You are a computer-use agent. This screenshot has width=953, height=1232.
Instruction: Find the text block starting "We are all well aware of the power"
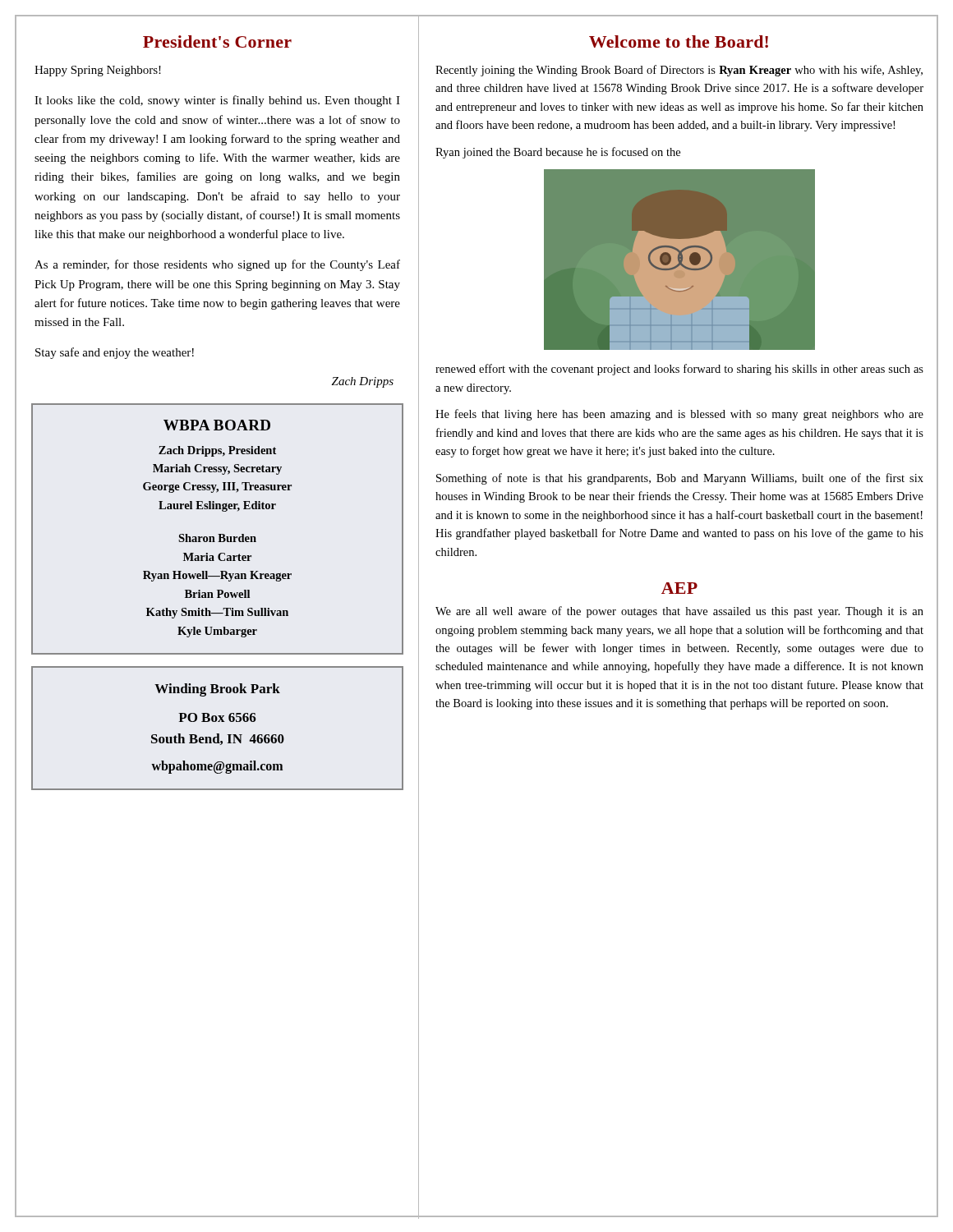(679, 657)
